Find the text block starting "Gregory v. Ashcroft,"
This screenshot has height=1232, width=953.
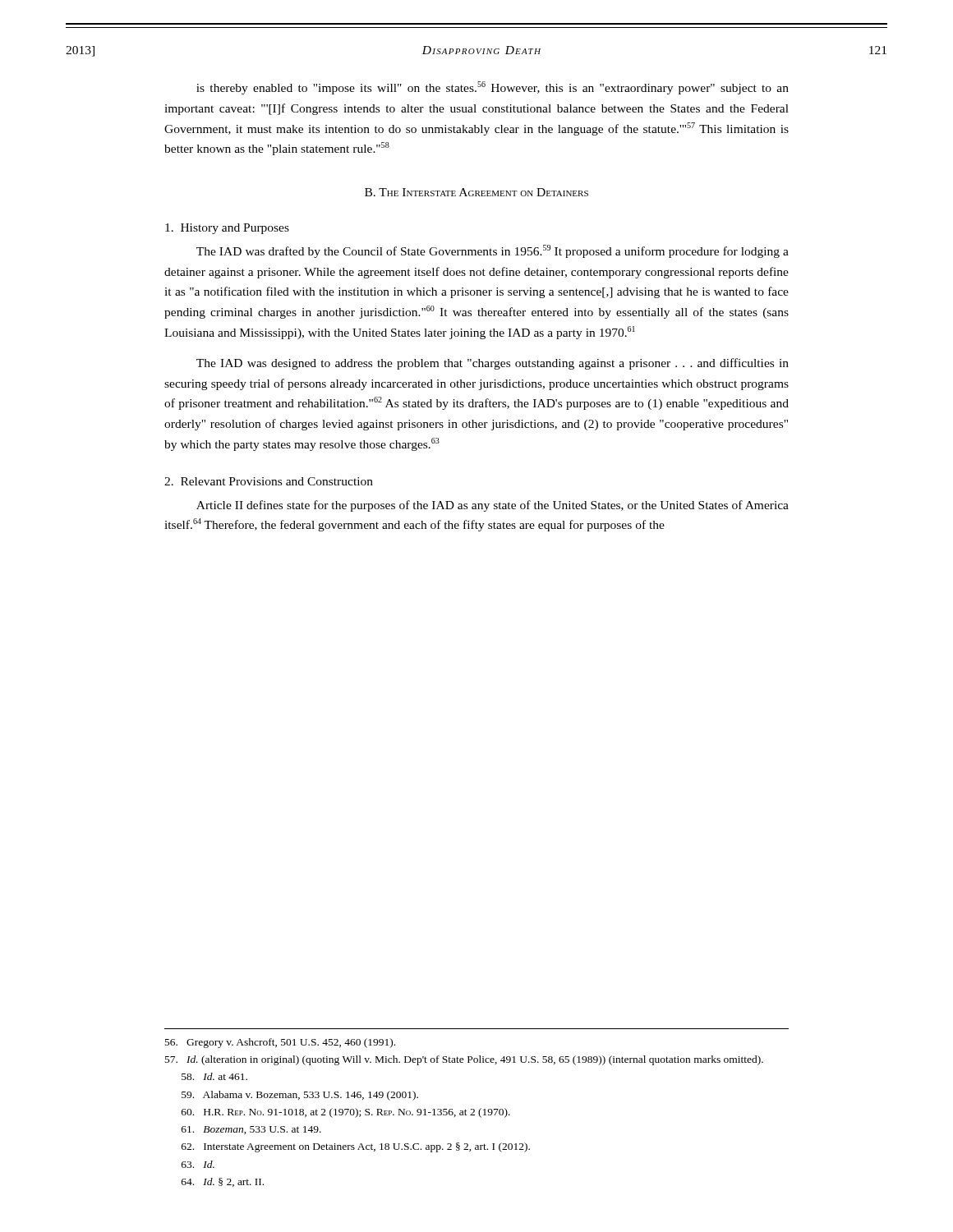[x=476, y=1112]
